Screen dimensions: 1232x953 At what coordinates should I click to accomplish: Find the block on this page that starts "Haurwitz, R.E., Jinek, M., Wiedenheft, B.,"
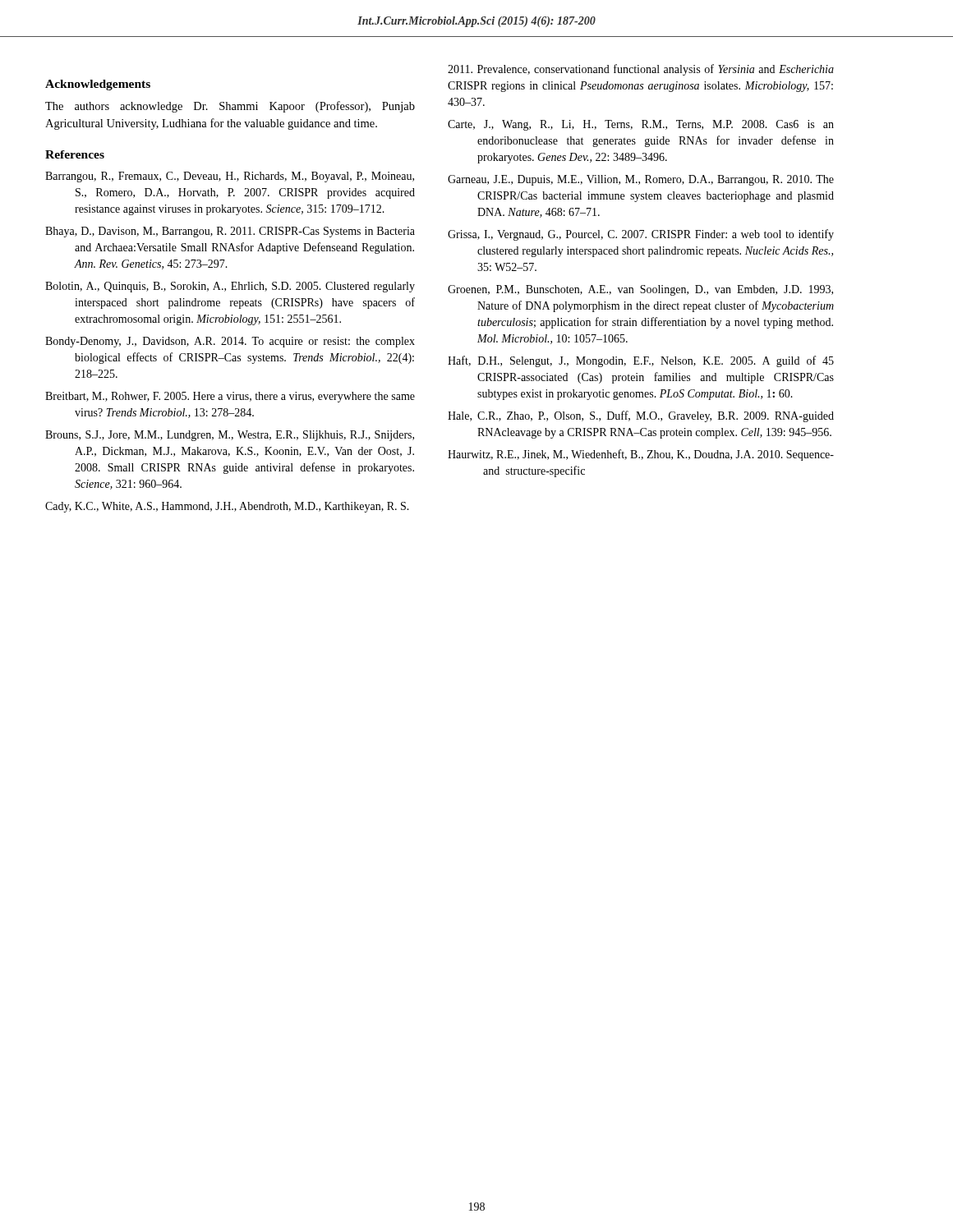click(641, 463)
